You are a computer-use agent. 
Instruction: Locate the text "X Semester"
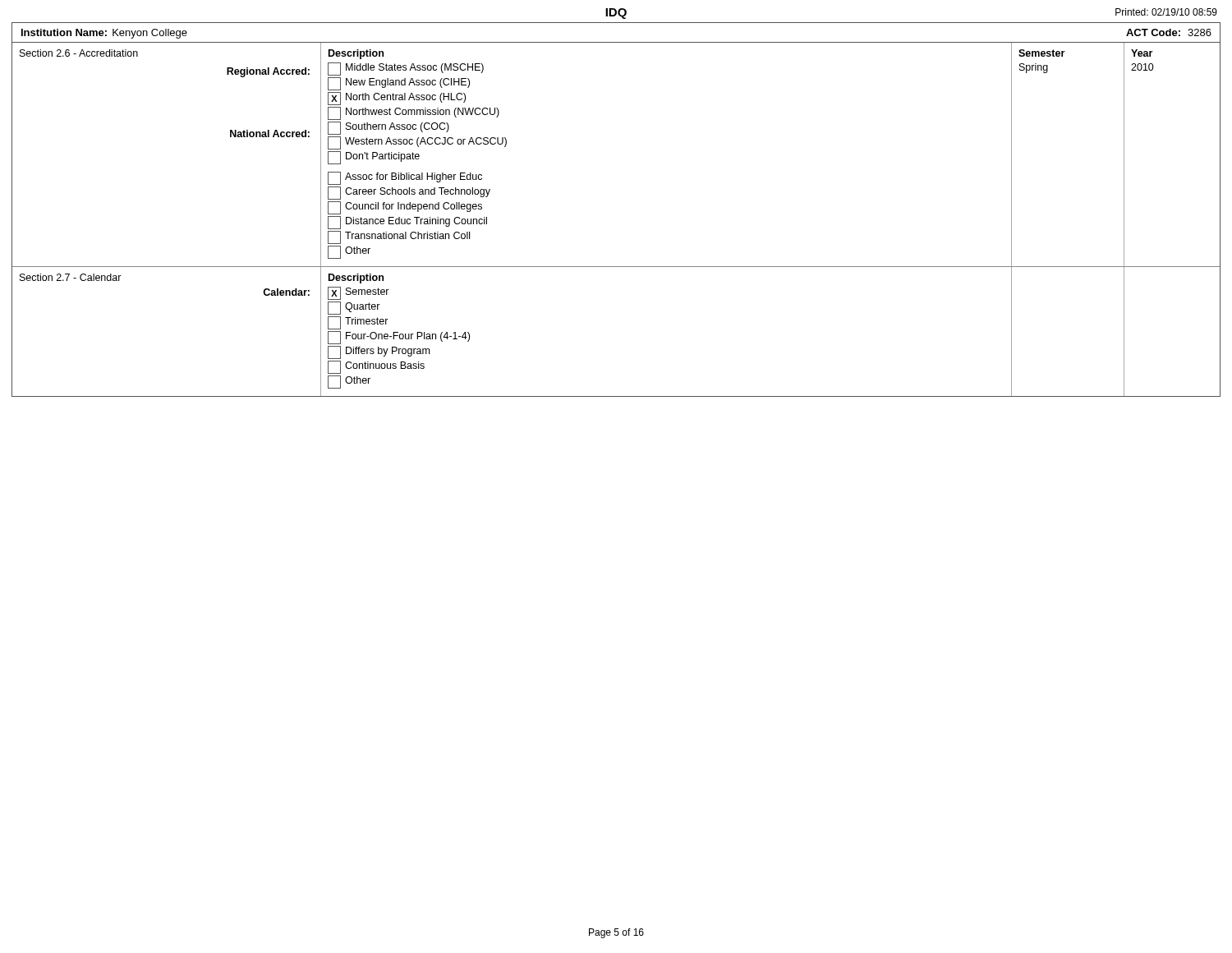coord(358,293)
